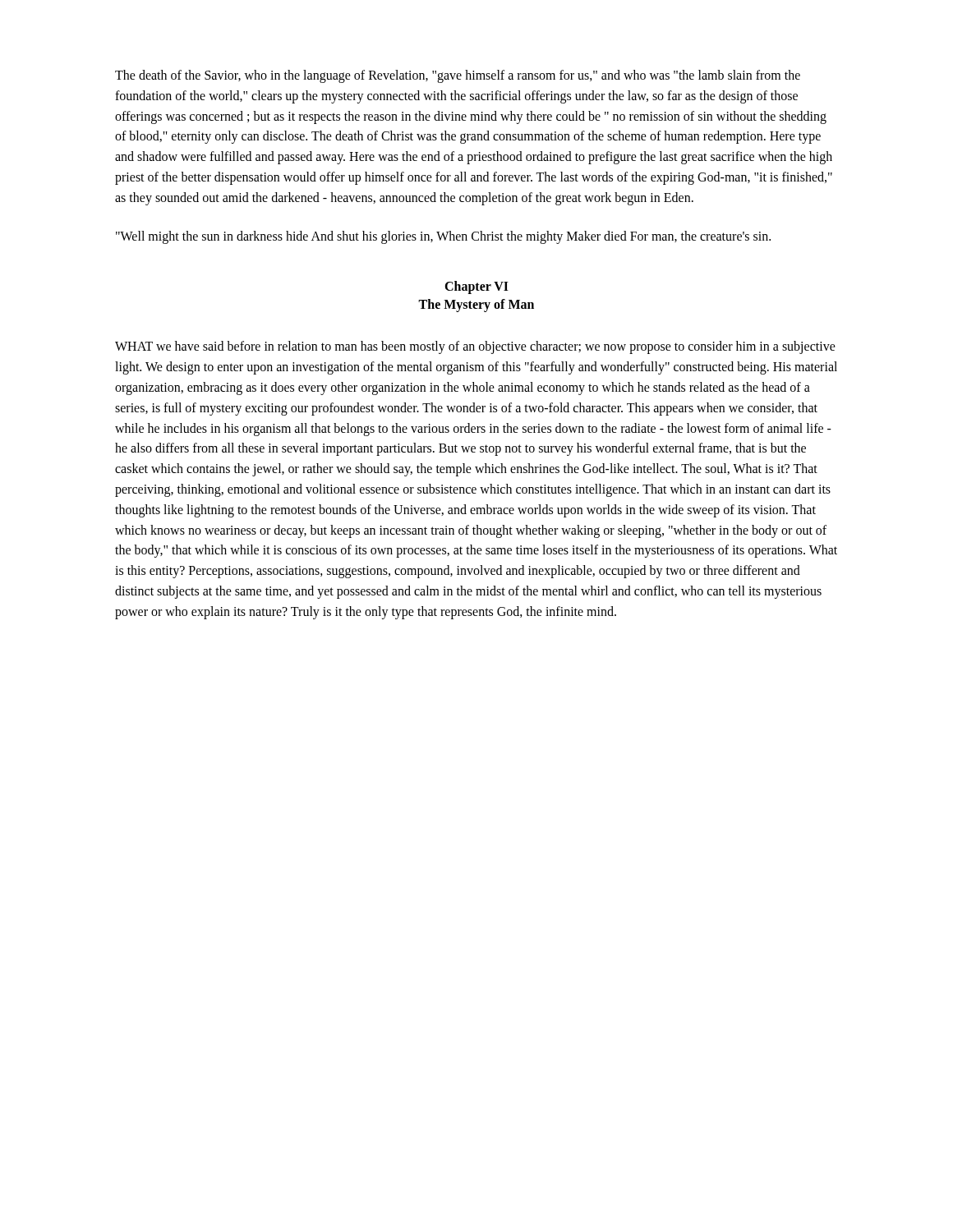Find the element starting "WHAT we have said before in"
The height and width of the screenshot is (1232, 953).
[x=476, y=479]
